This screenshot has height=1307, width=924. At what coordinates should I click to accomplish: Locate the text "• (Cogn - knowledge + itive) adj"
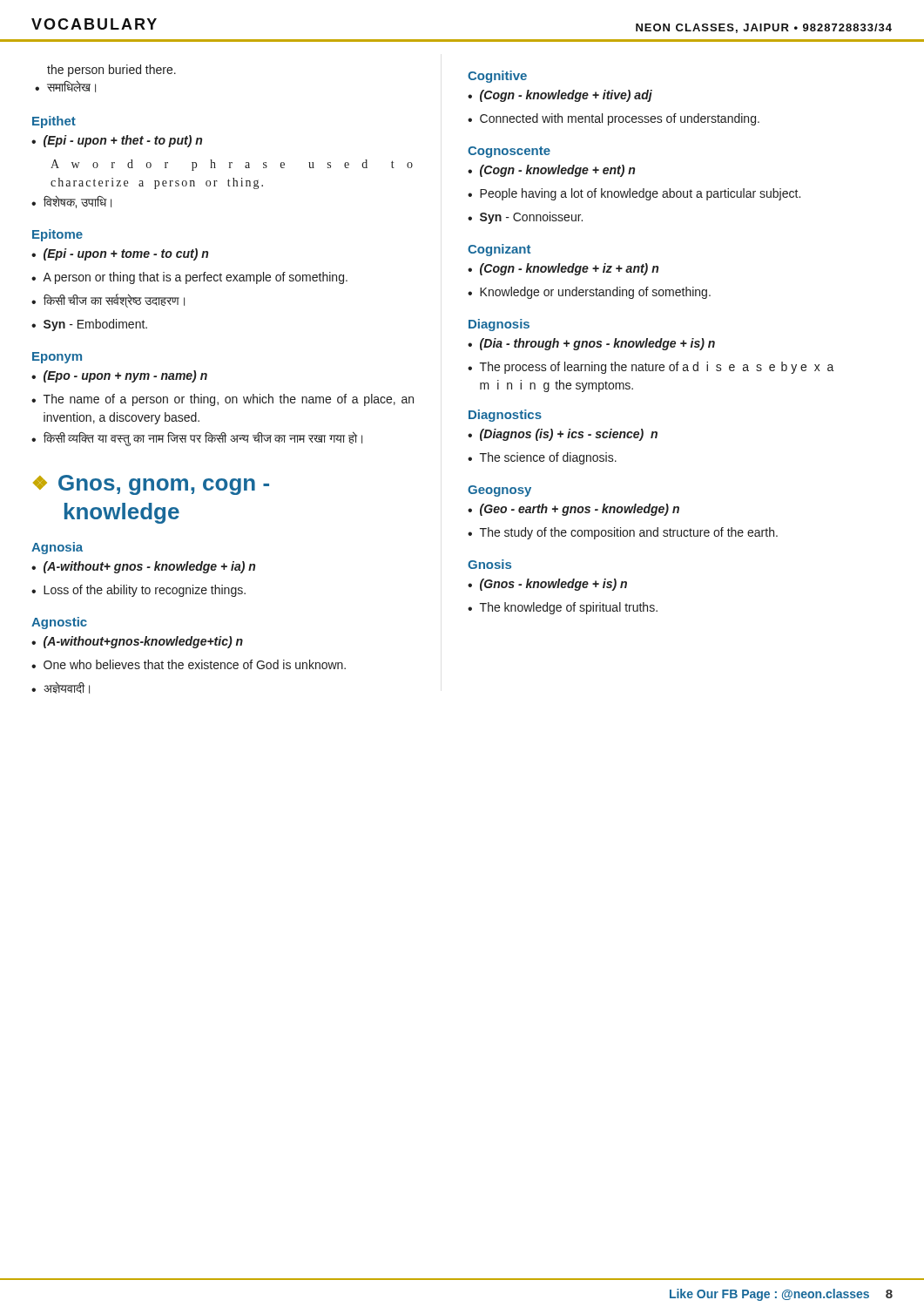[659, 97]
